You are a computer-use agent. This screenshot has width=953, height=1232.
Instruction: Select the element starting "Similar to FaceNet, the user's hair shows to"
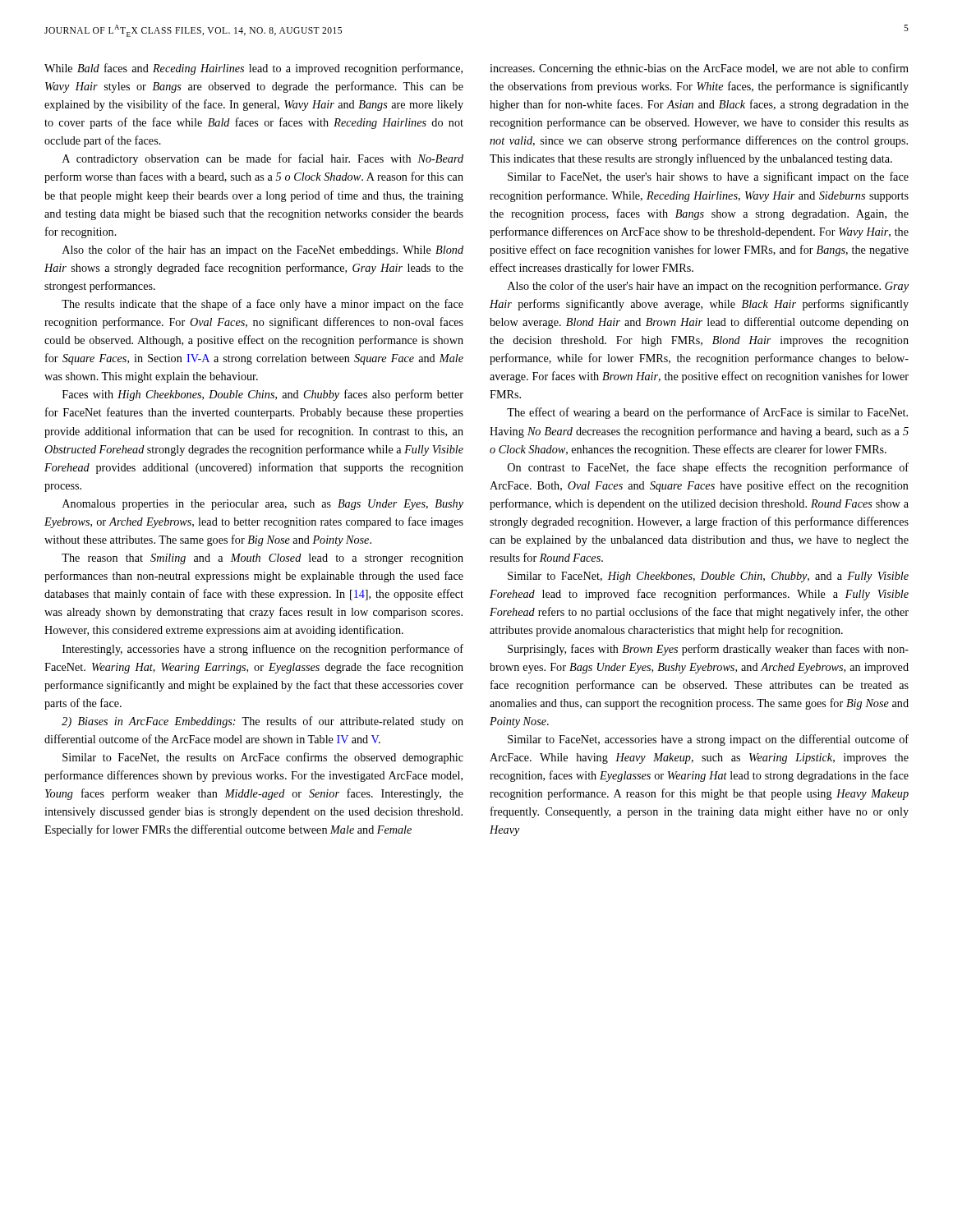click(699, 222)
